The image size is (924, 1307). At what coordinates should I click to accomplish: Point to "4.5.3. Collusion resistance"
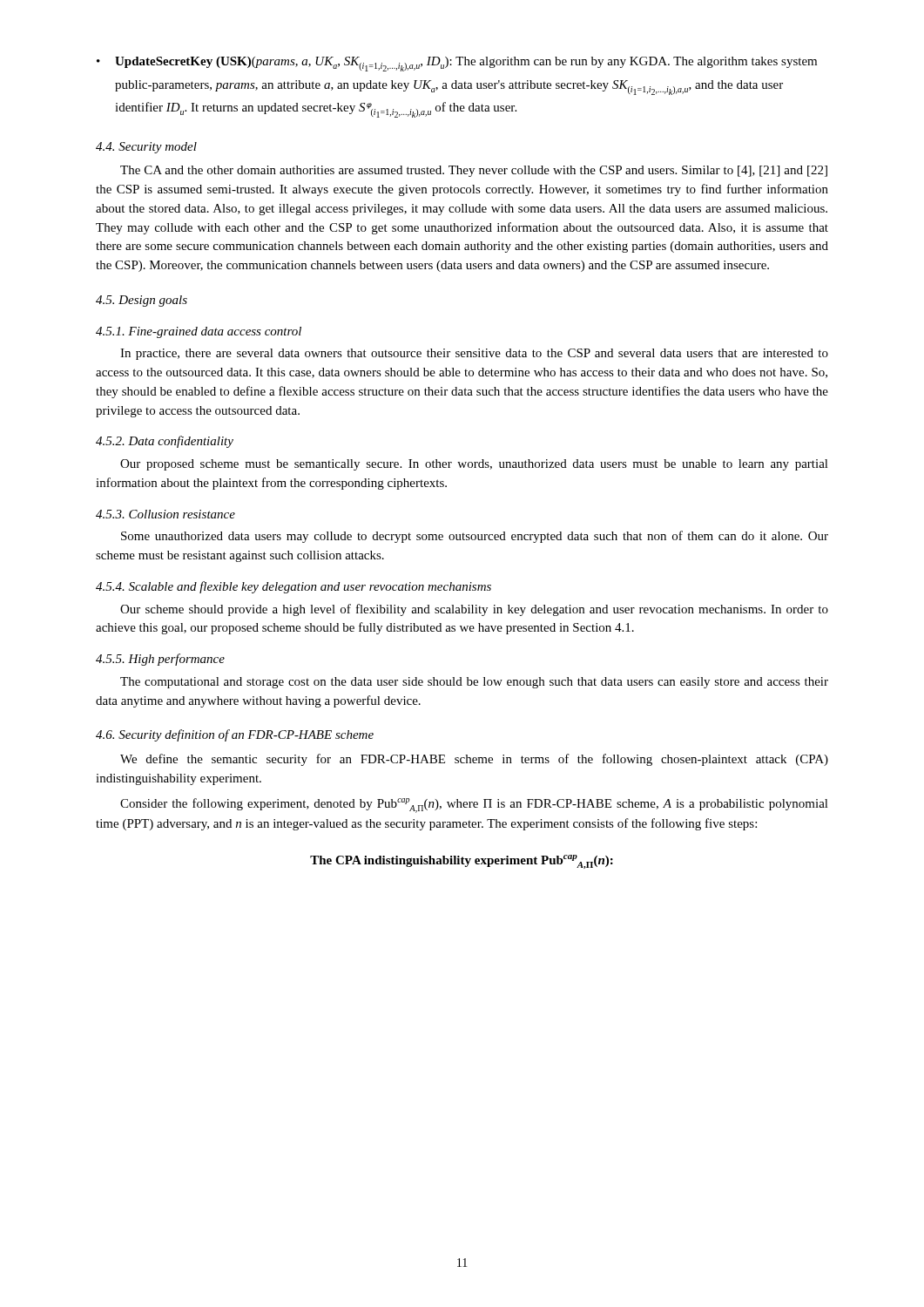pyautogui.click(x=165, y=514)
